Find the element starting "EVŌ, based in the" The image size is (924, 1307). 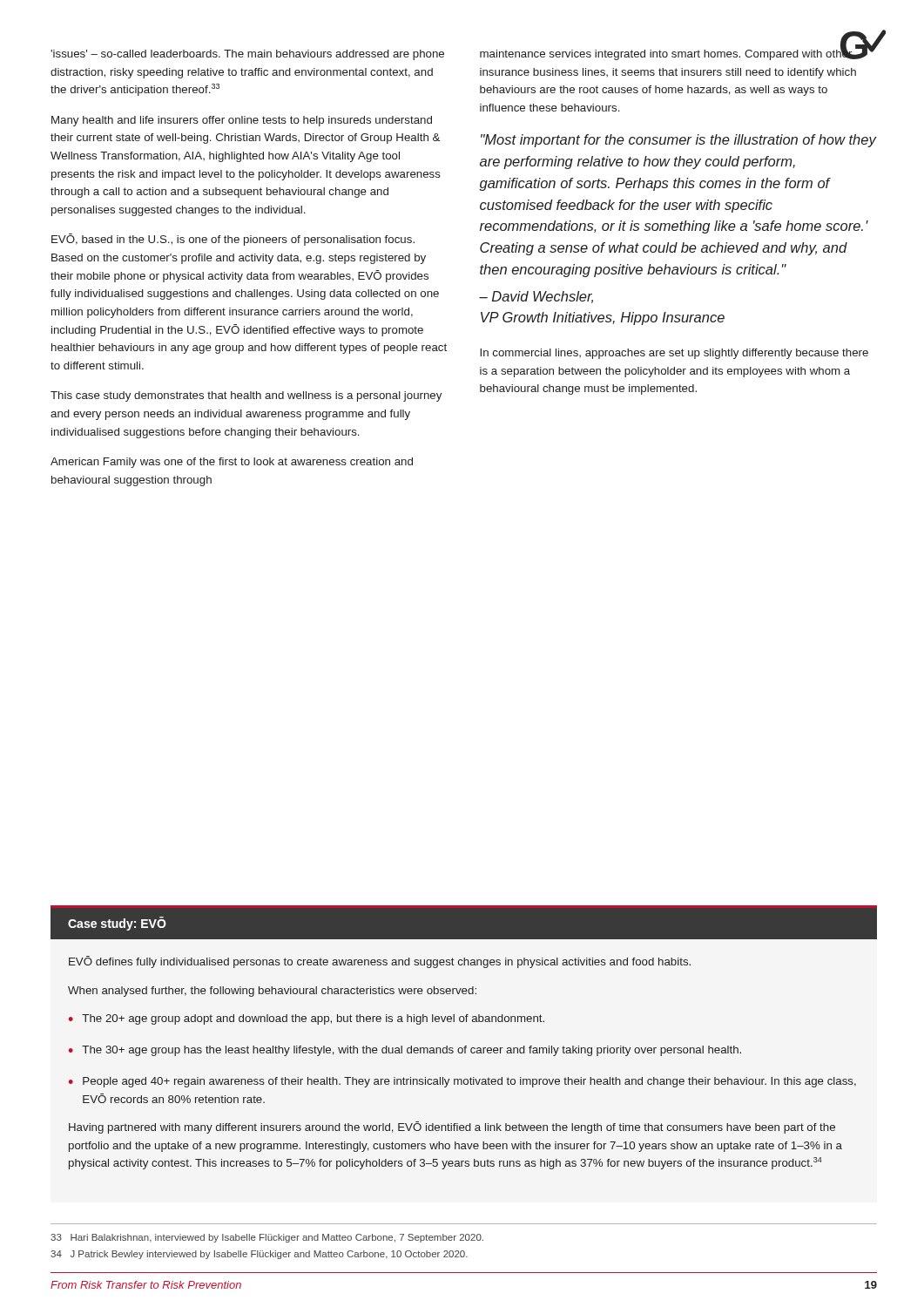pyautogui.click(x=249, y=303)
